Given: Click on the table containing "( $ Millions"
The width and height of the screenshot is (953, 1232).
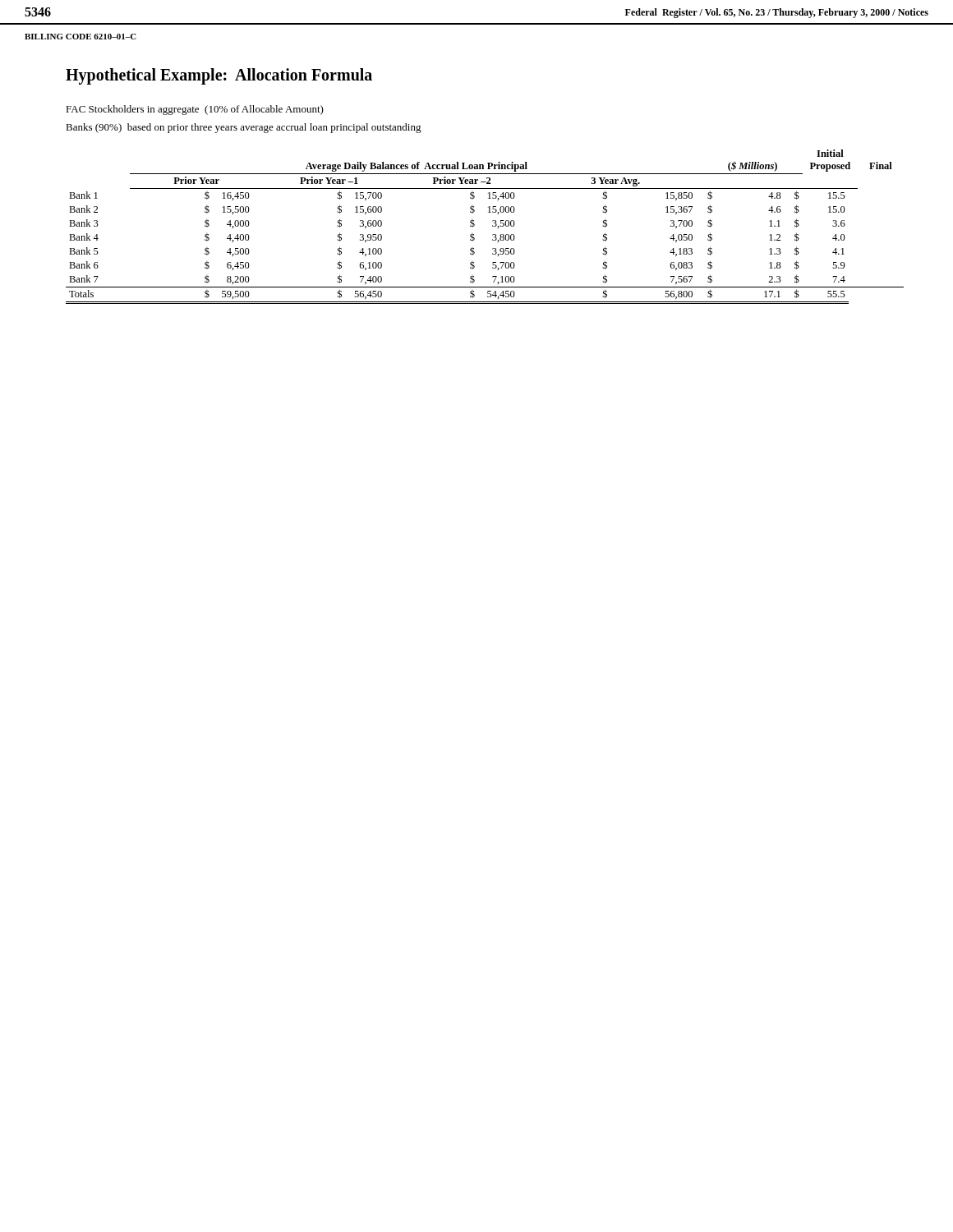Looking at the screenshot, I should click(x=485, y=225).
